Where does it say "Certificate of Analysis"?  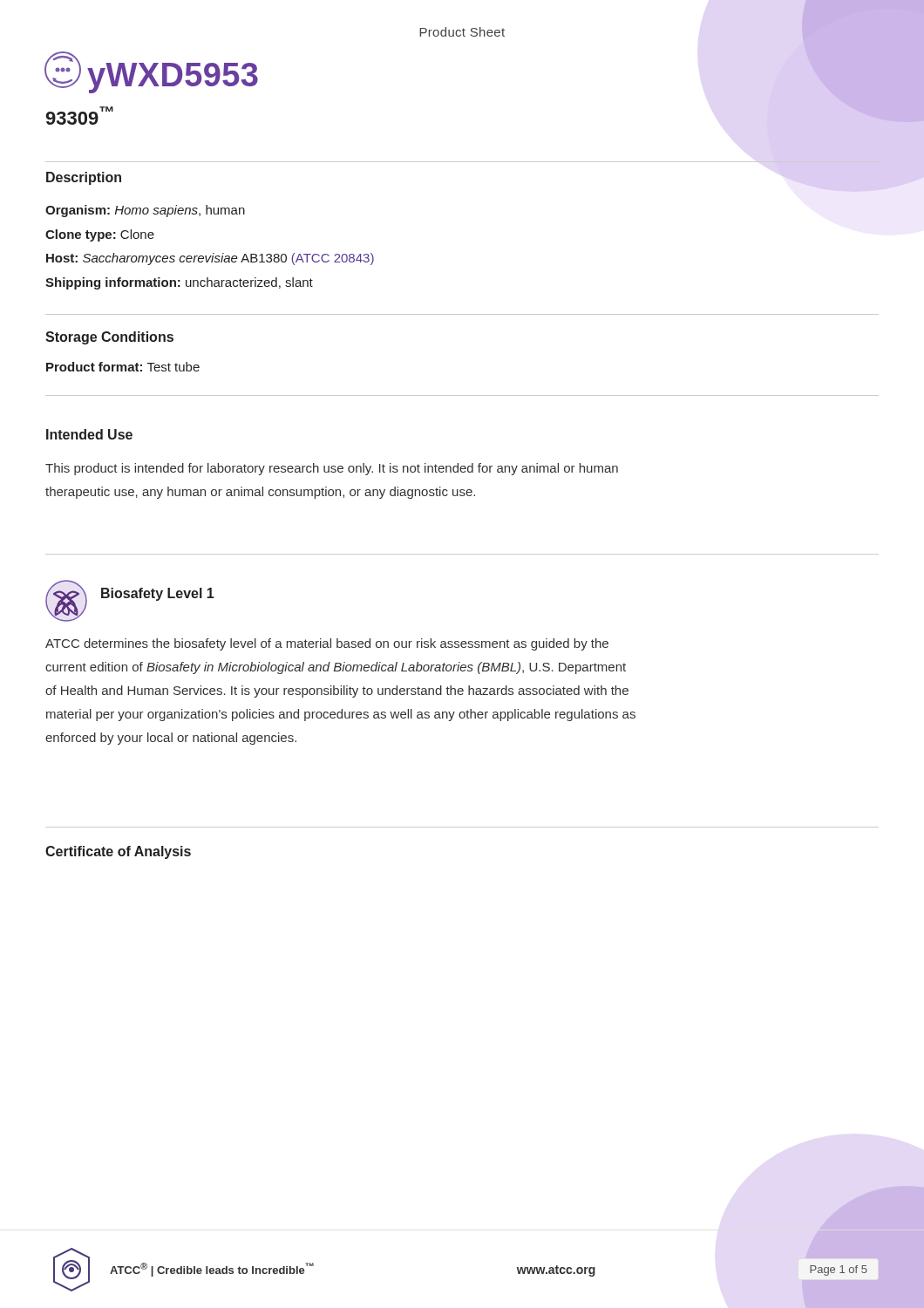tap(118, 852)
